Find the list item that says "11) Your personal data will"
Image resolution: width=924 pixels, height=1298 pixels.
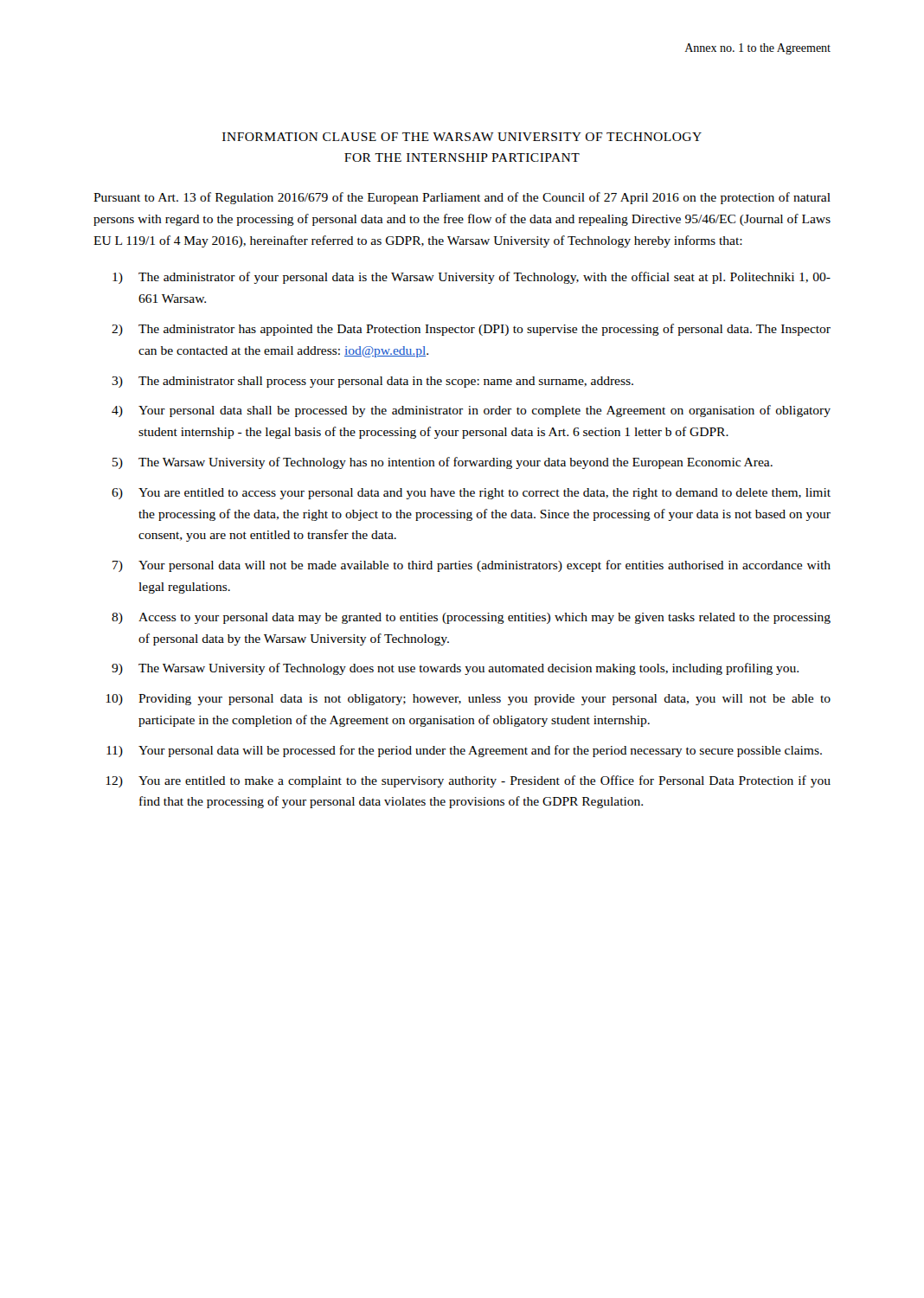pos(462,750)
